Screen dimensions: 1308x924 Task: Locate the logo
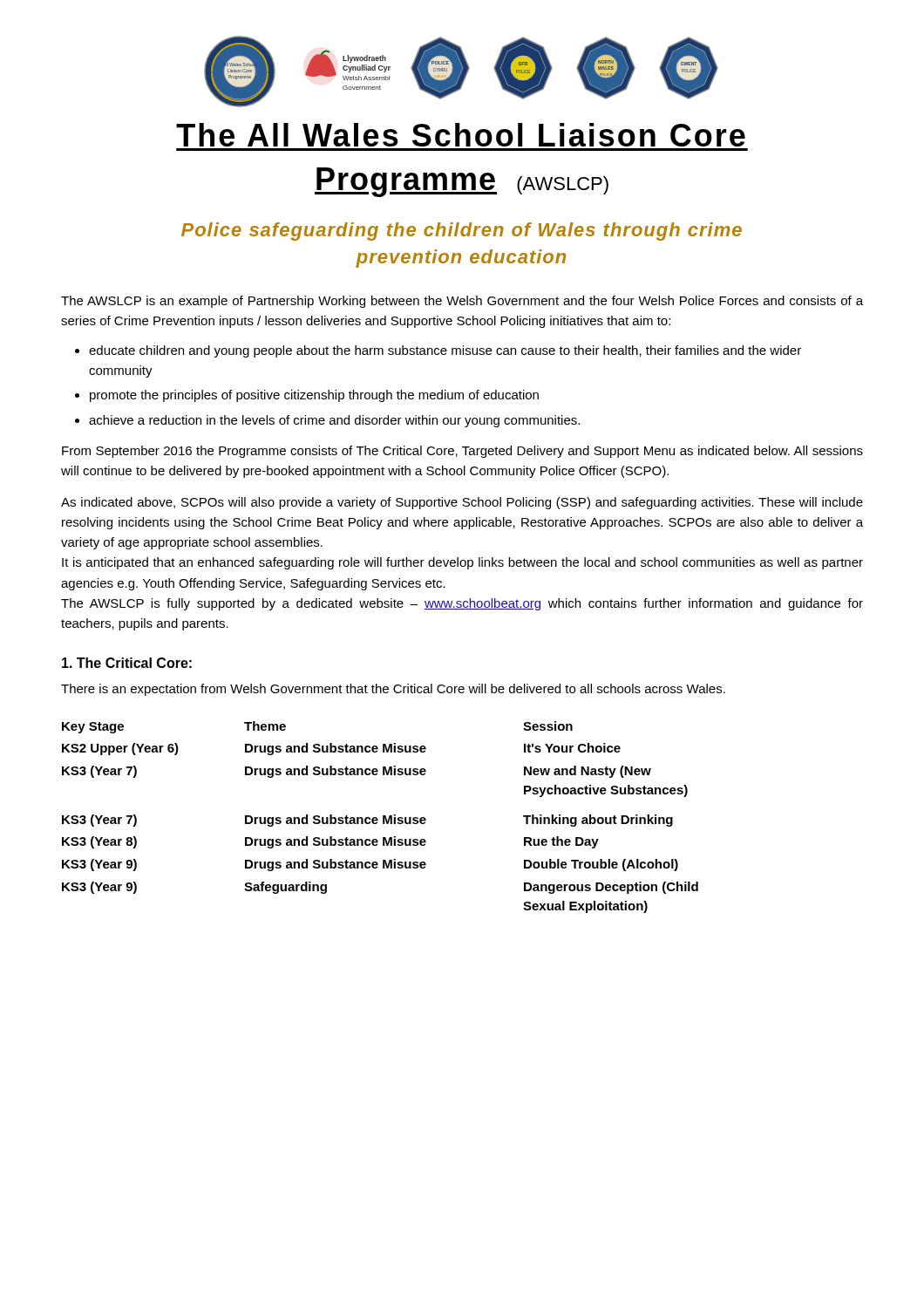[462, 72]
